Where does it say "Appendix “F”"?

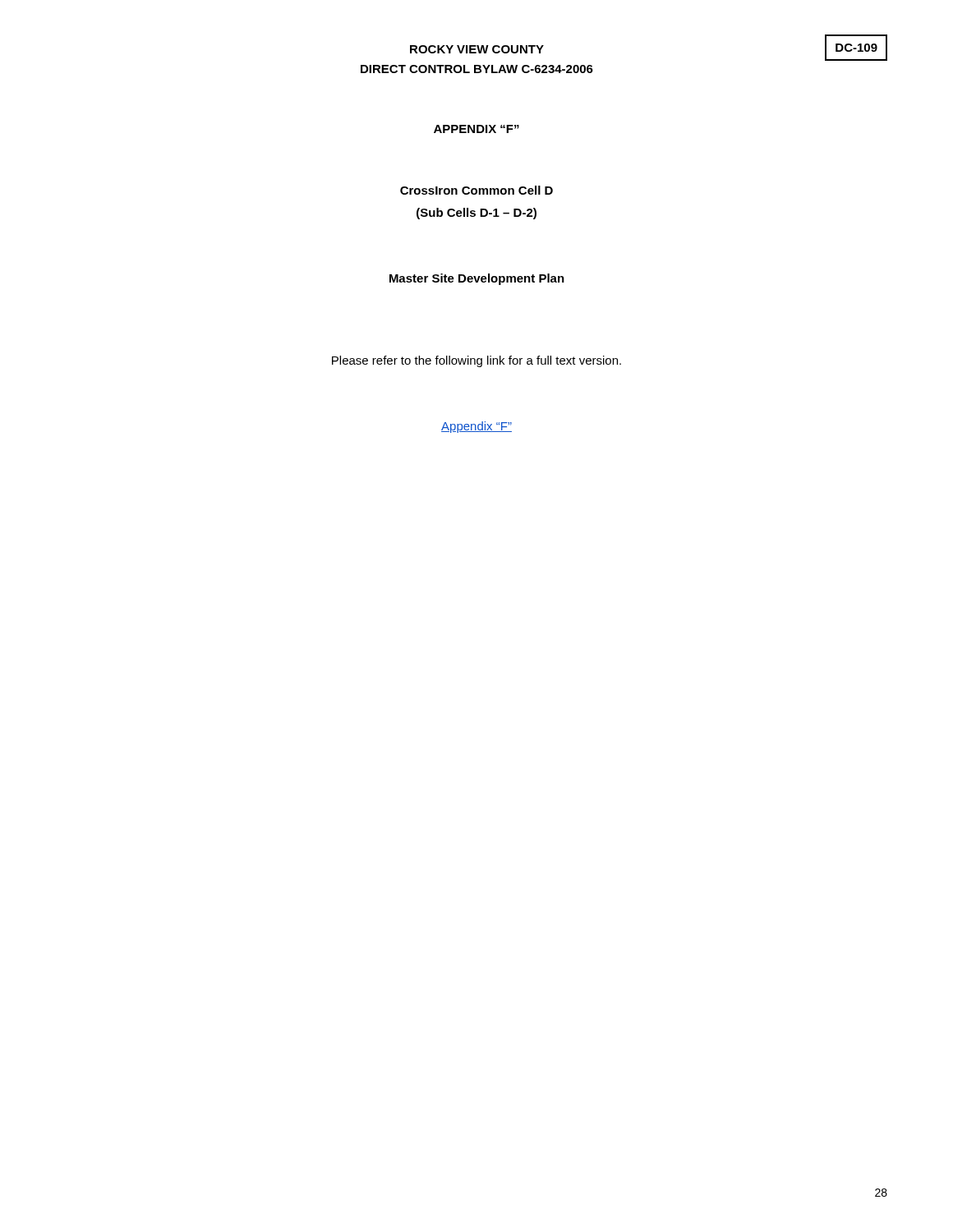[x=476, y=426]
